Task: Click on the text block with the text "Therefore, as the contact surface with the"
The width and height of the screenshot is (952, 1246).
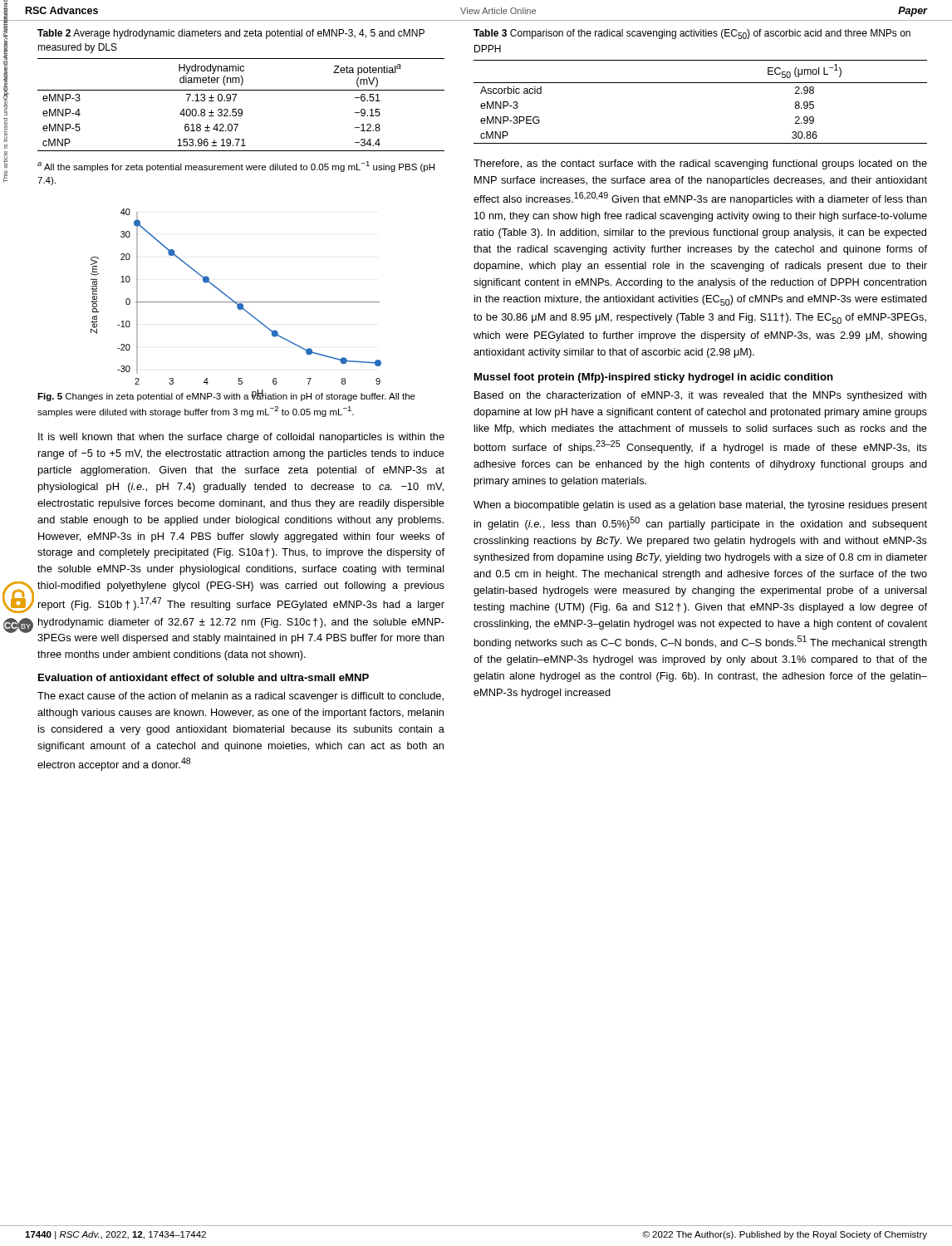Action: (x=700, y=257)
